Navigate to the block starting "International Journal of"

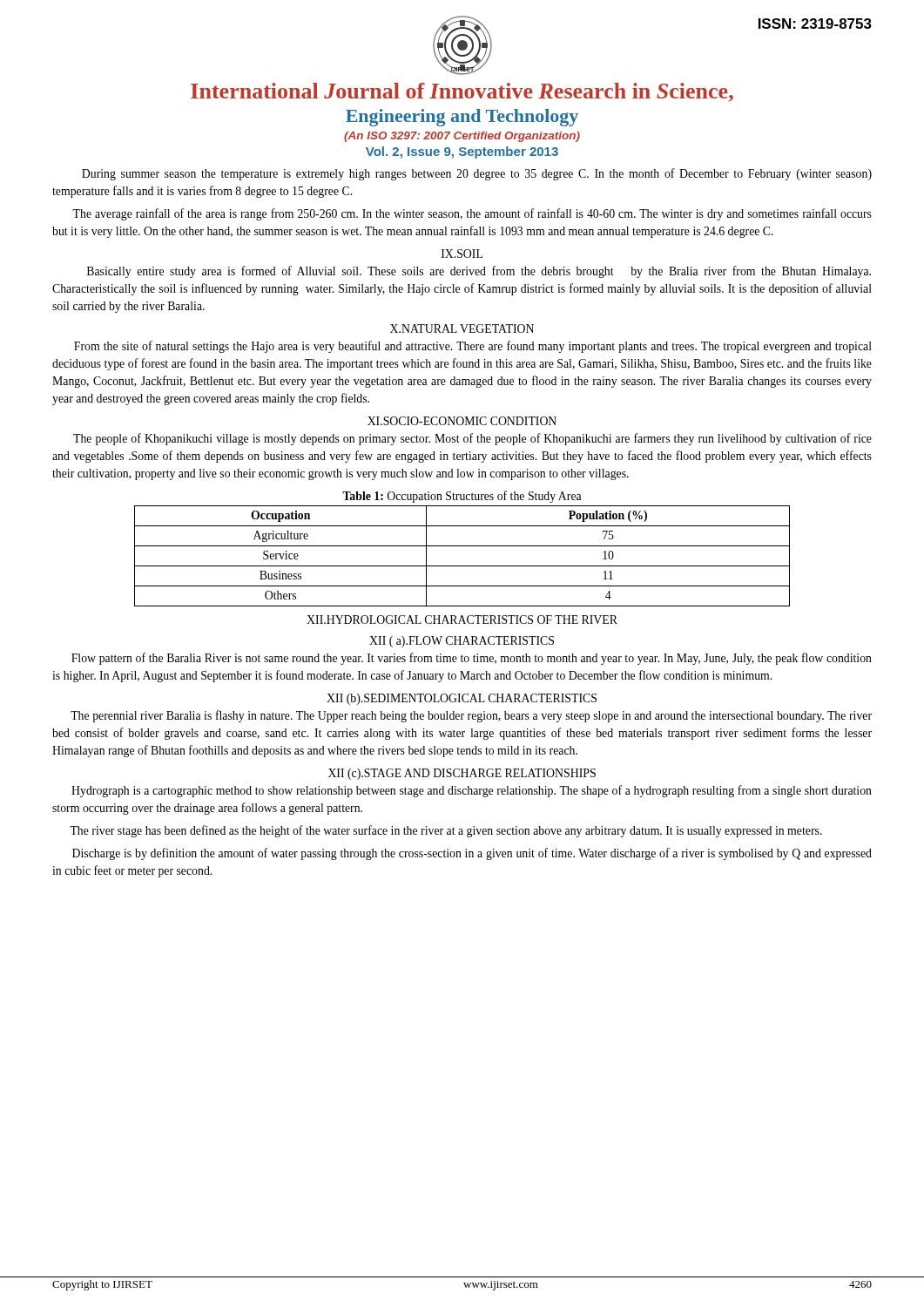[462, 91]
